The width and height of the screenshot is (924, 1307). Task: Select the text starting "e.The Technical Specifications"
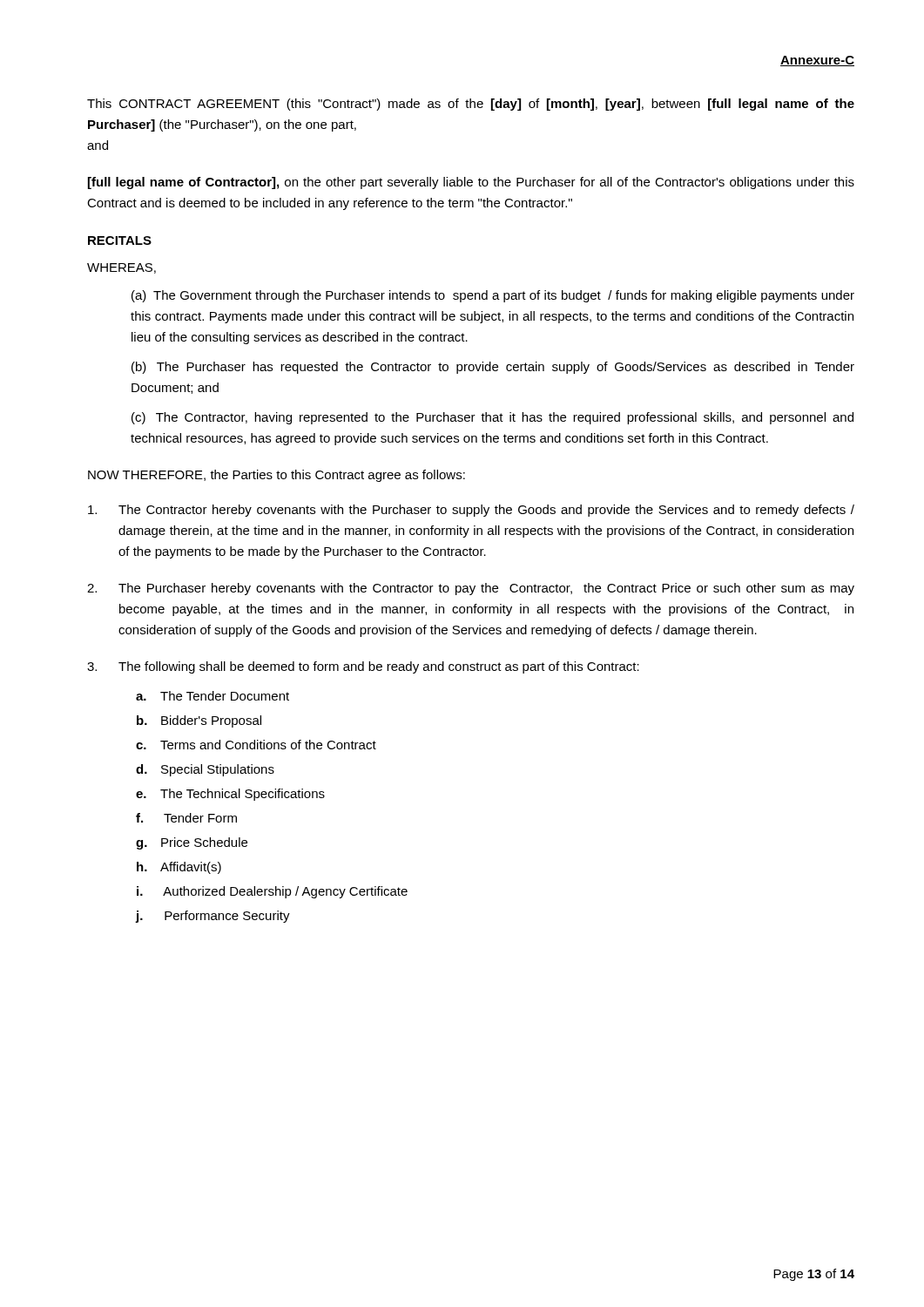[x=230, y=795]
